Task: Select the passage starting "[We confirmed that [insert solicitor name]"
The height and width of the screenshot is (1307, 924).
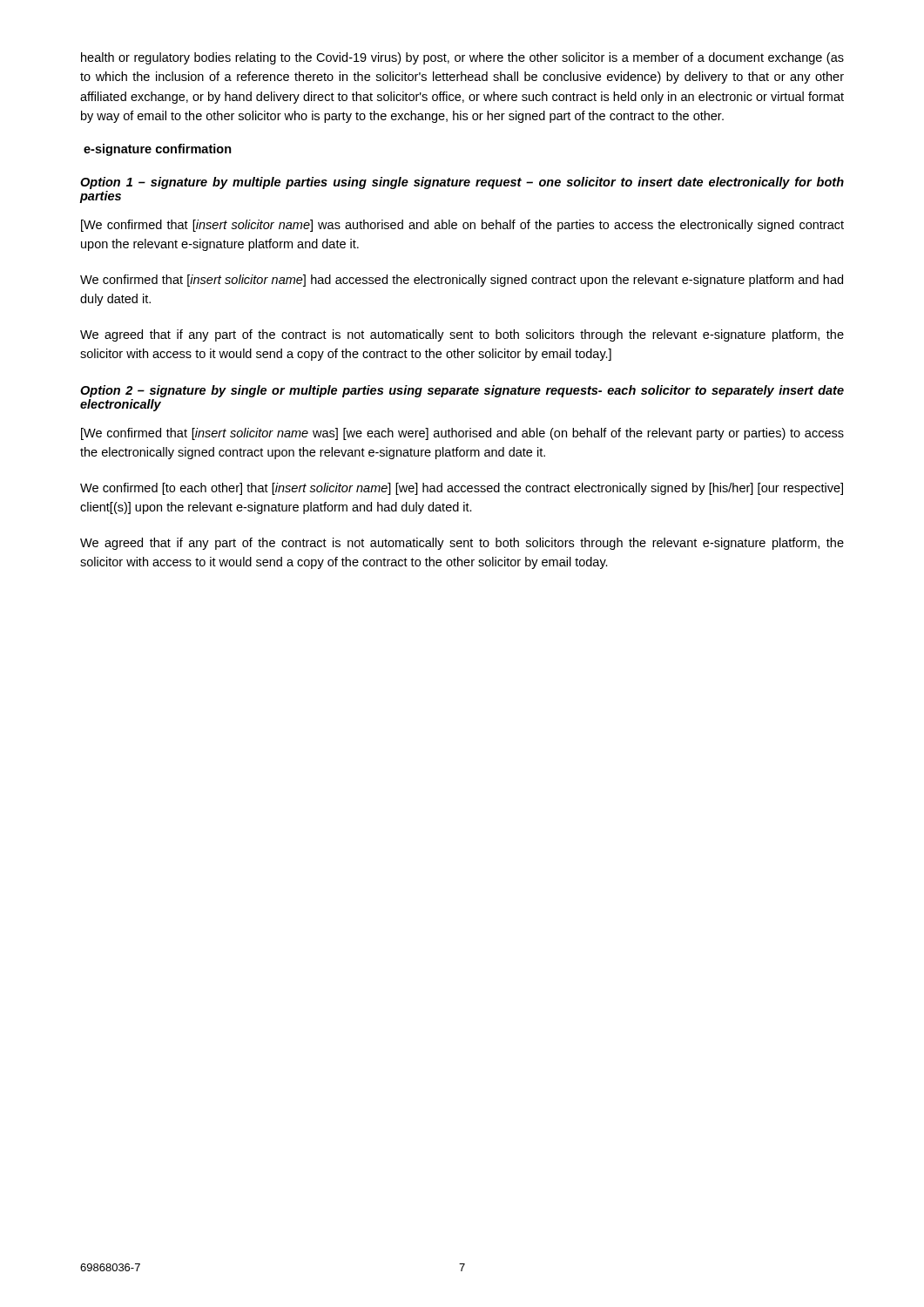Action: [x=462, y=234]
